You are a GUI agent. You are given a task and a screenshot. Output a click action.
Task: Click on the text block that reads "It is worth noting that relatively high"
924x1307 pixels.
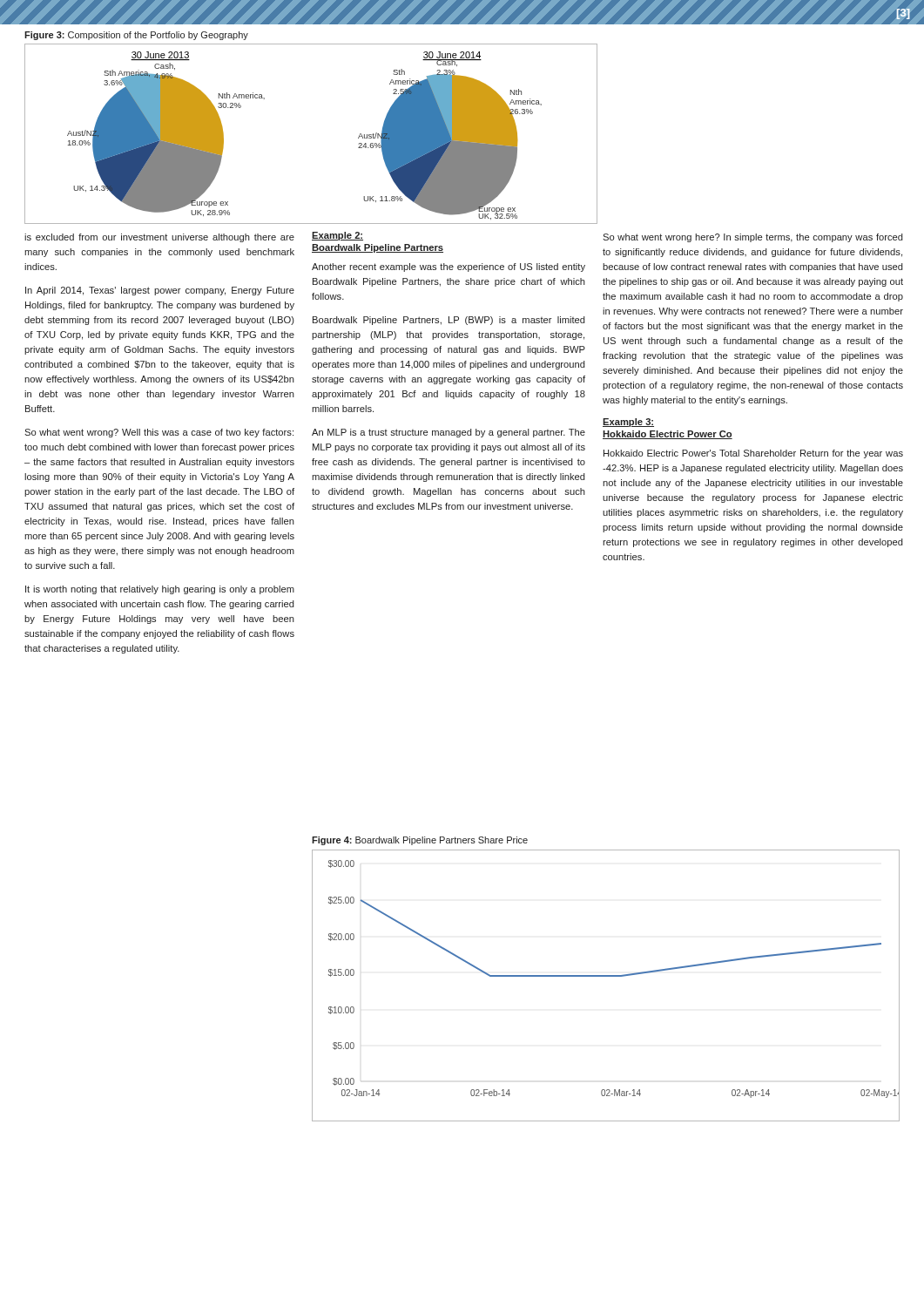[159, 619]
